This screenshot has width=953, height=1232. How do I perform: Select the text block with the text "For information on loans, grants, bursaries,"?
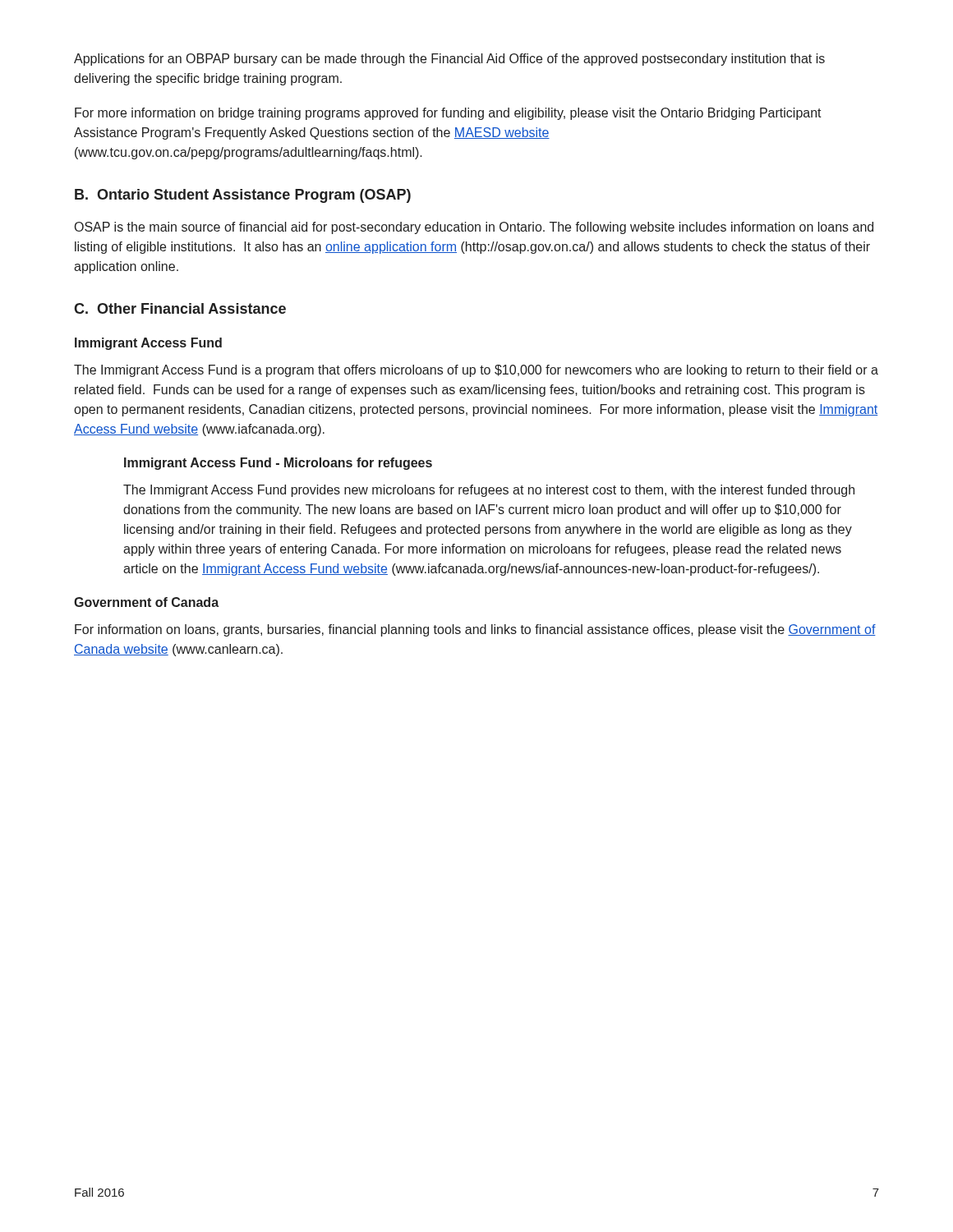(476, 640)
